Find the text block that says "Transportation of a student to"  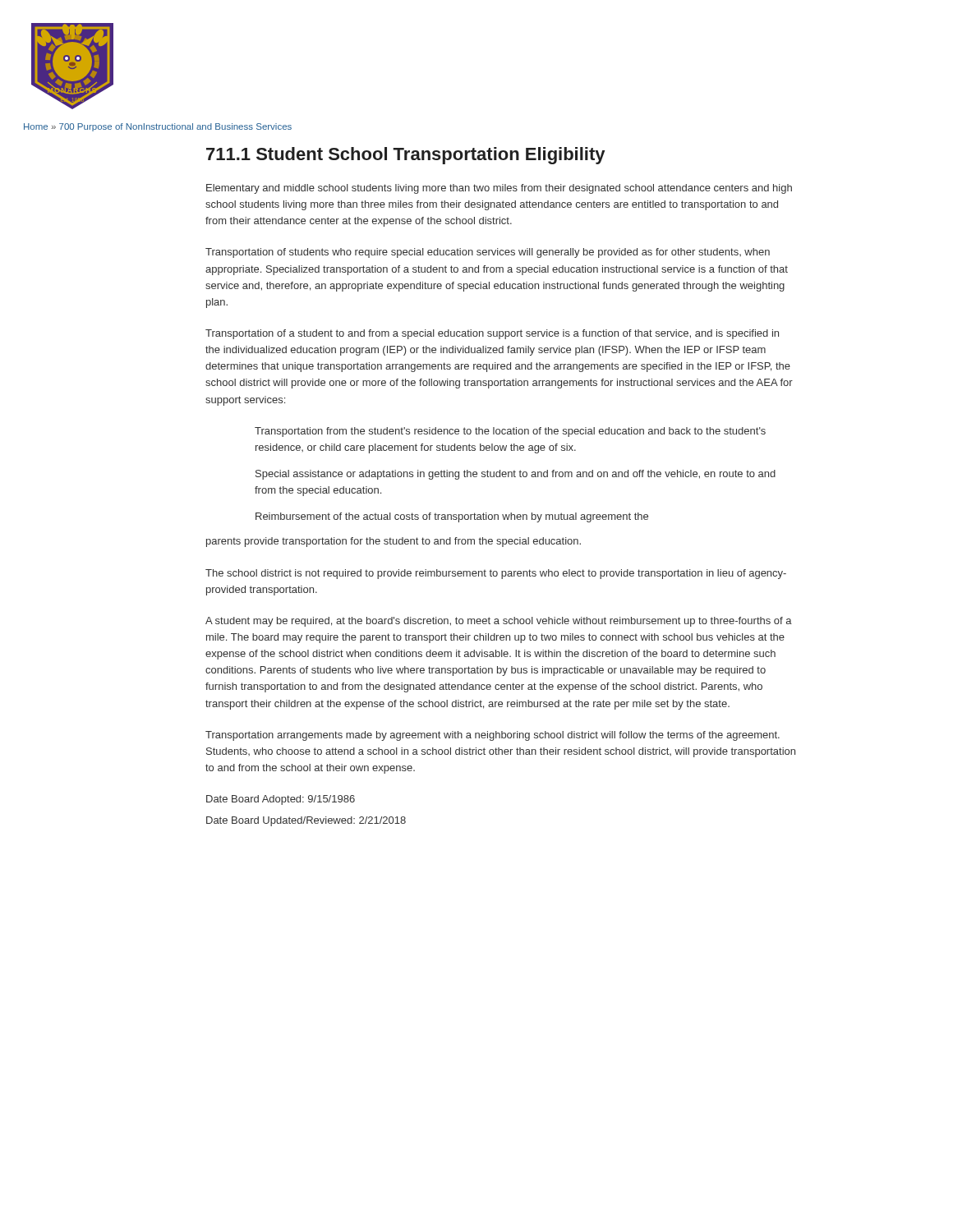[501, 367]
